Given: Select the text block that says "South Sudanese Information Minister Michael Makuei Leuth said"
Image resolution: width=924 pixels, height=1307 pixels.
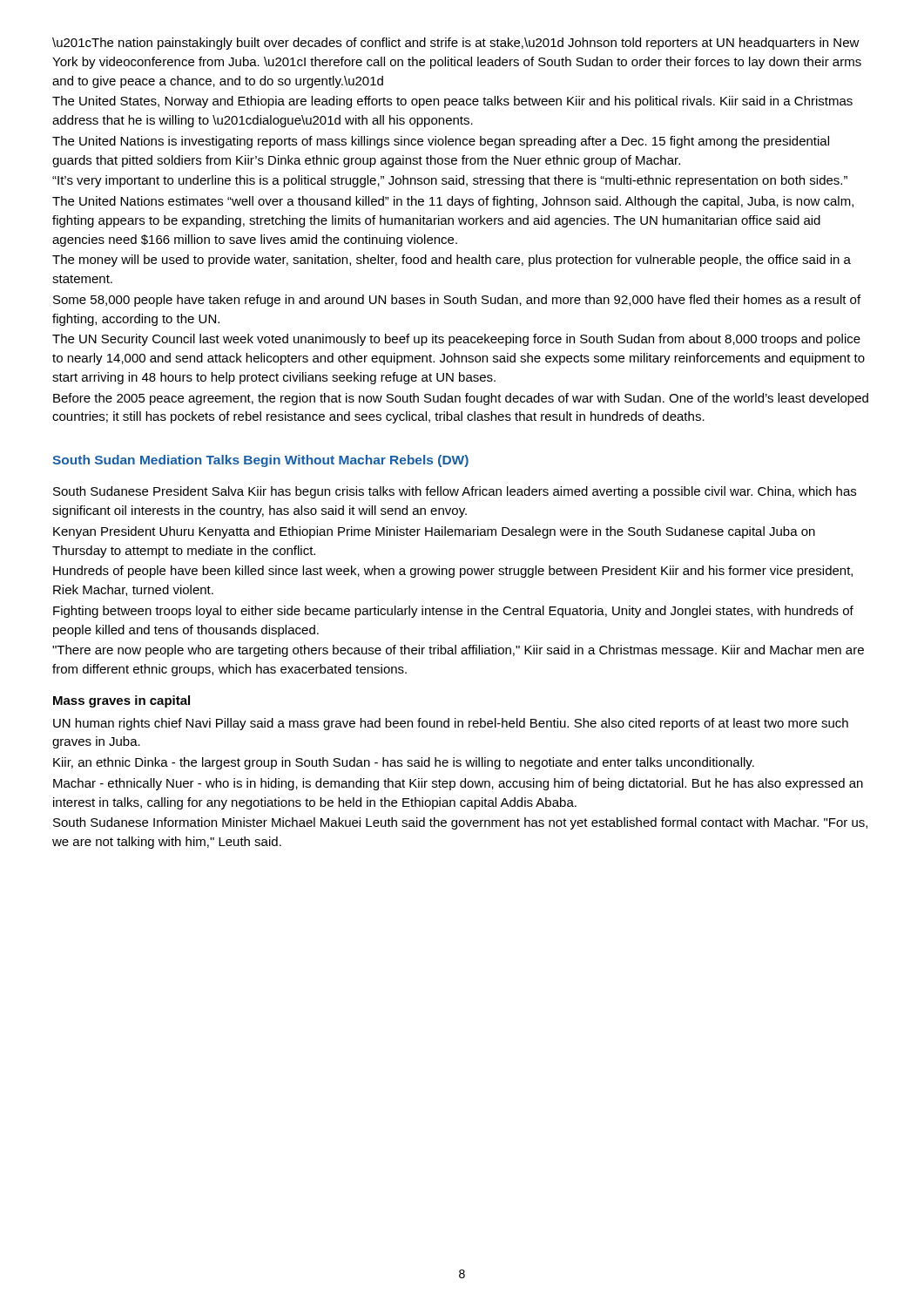Looking at the screenshot, I should pyautogui.click(x=462, y=832).
